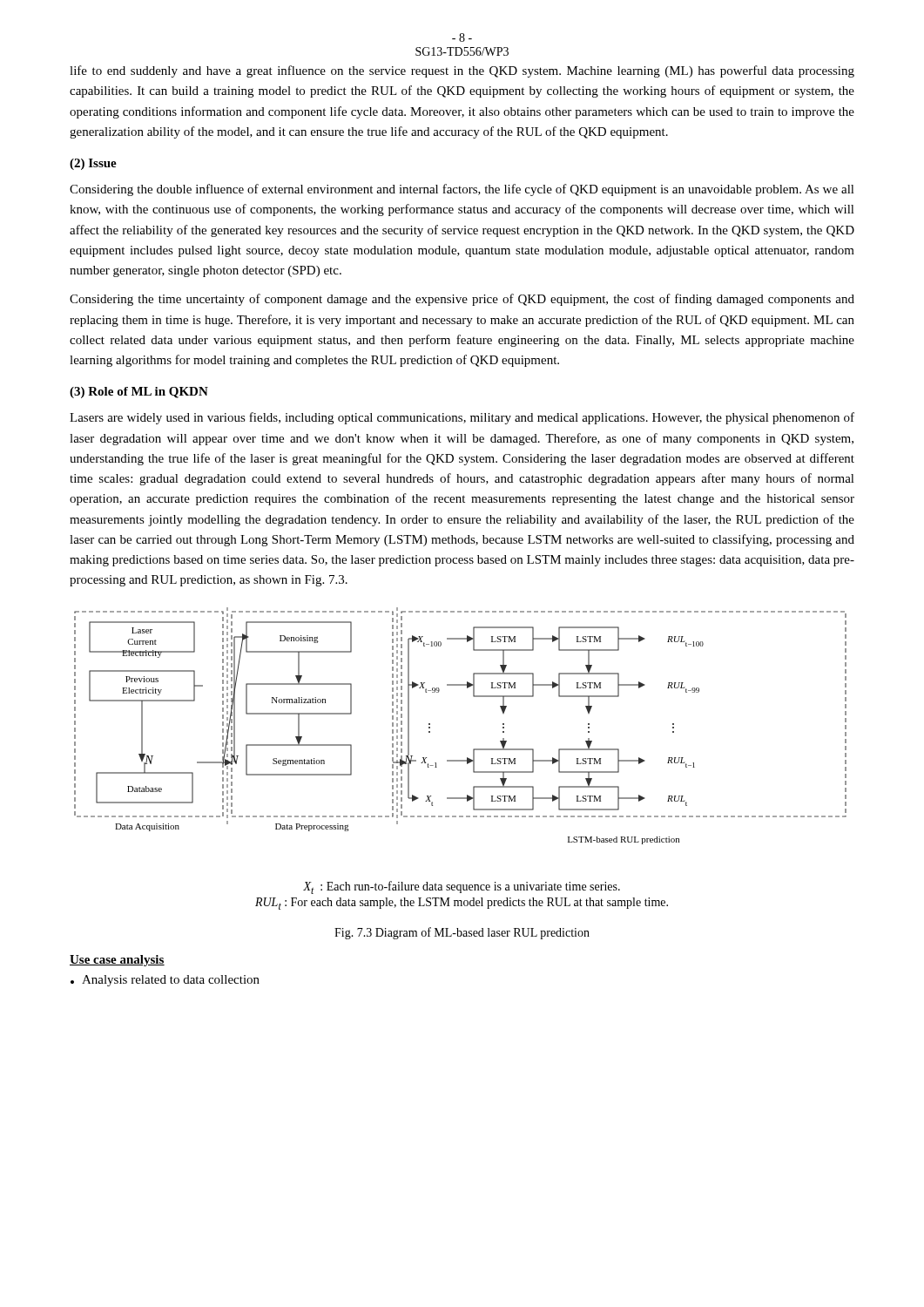Find the section header that says "(3) Role of ML in QKDN"
This screenshot has width=924, height=1307.
(x=139, y=391)
